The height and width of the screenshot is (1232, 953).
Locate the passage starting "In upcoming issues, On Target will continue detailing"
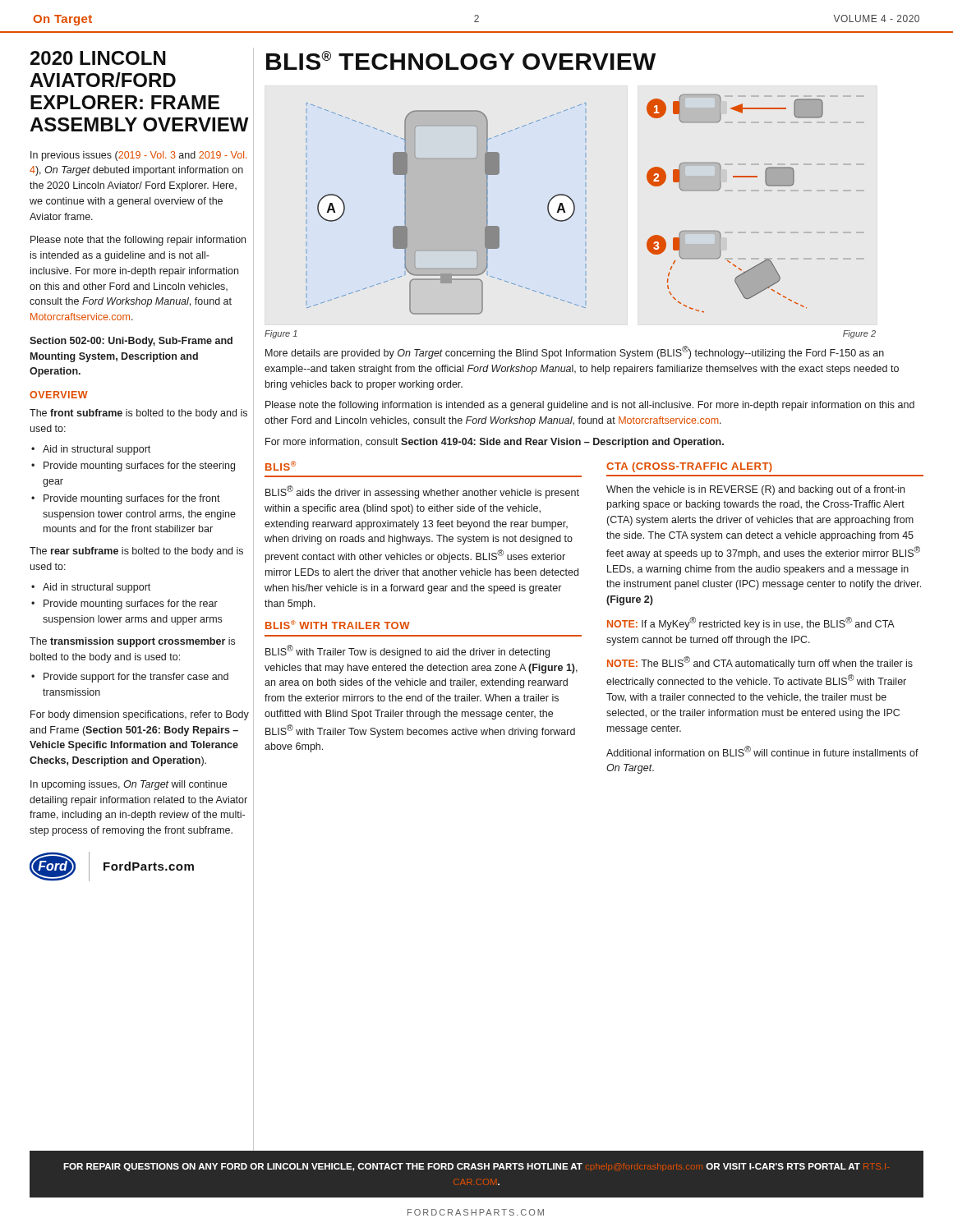click(x=139, y=807)
